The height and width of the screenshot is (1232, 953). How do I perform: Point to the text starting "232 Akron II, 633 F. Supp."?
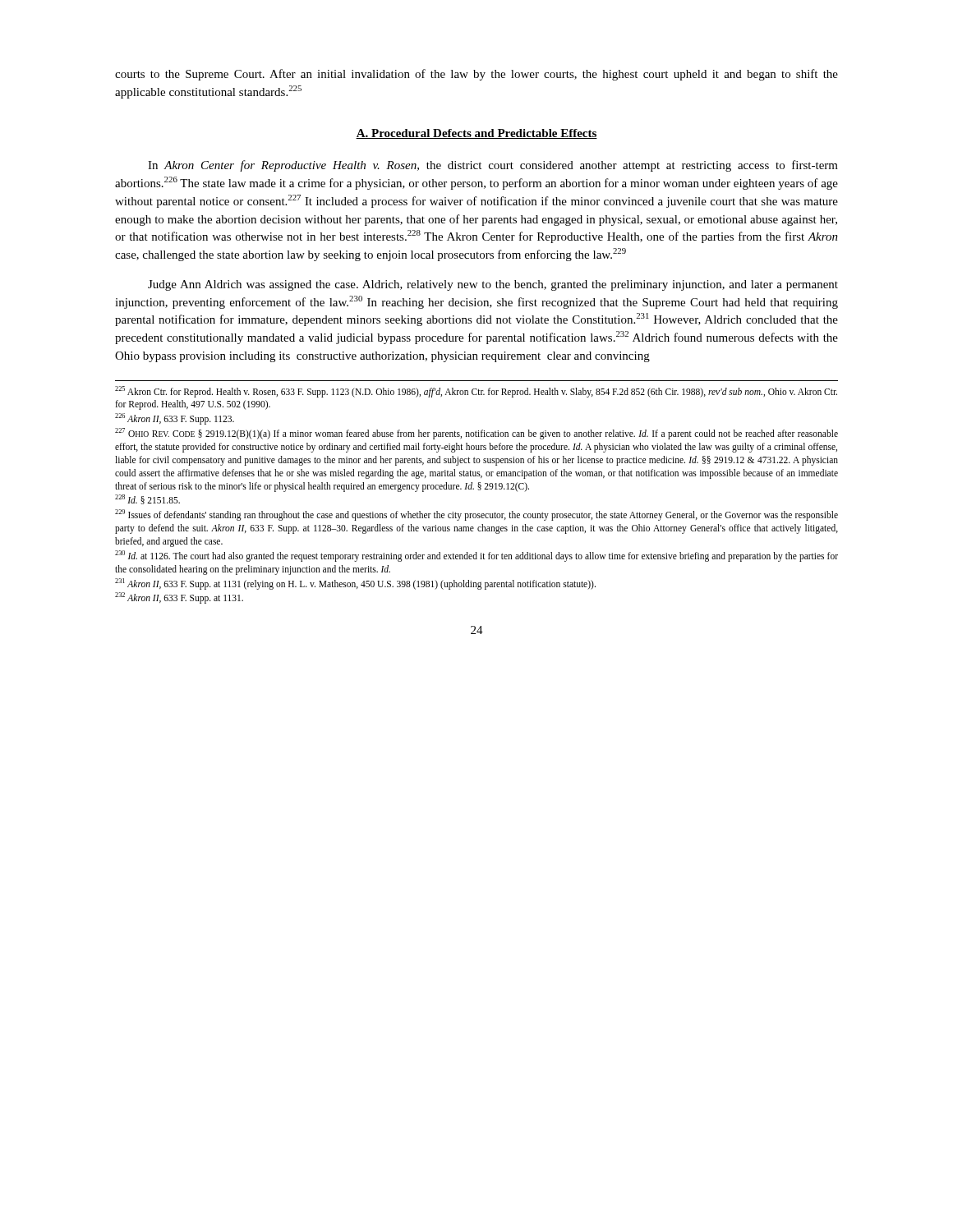(x=179, y=598)
